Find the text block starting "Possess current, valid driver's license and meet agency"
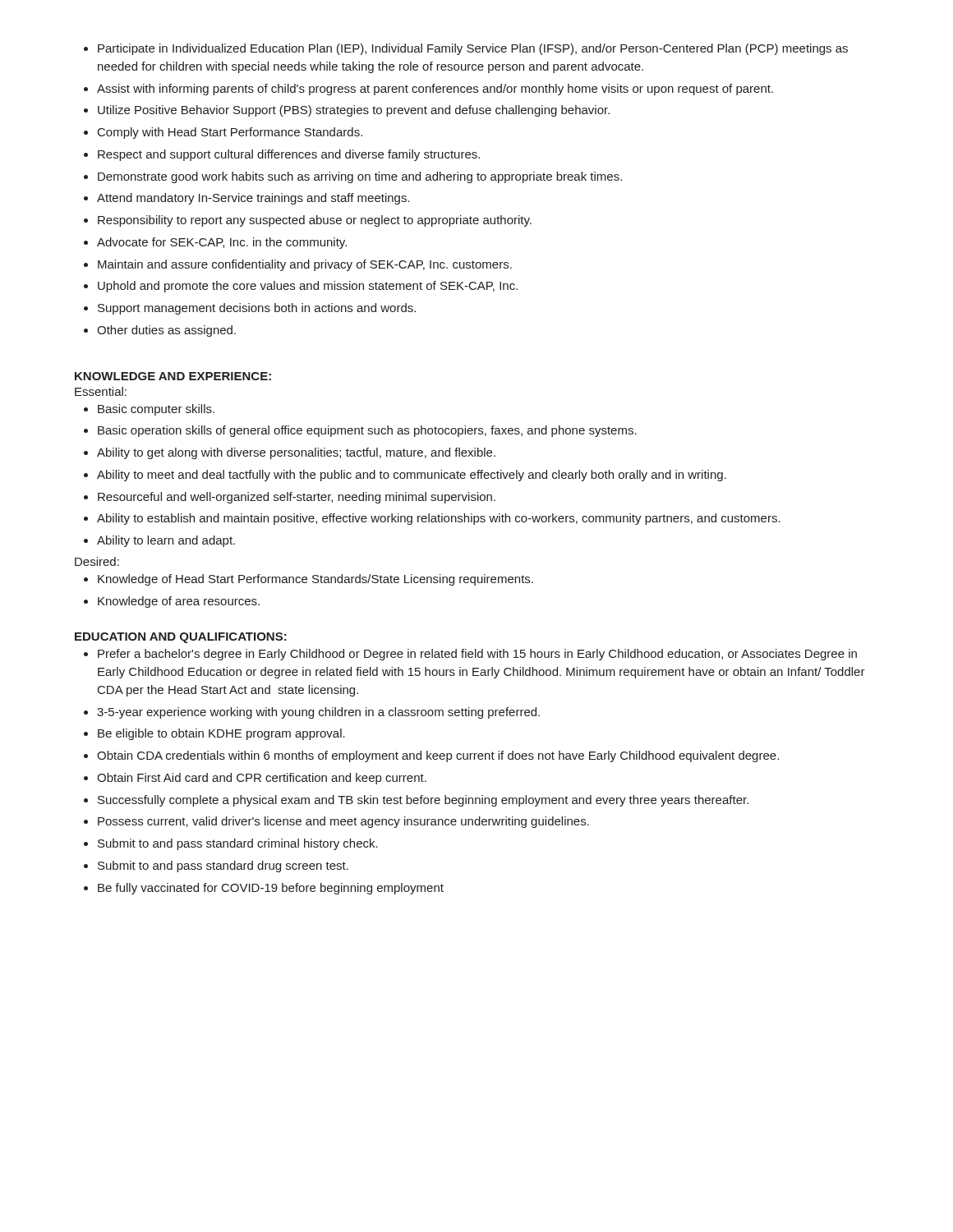This screenshot has width=953, height=1232. point(343,821)
